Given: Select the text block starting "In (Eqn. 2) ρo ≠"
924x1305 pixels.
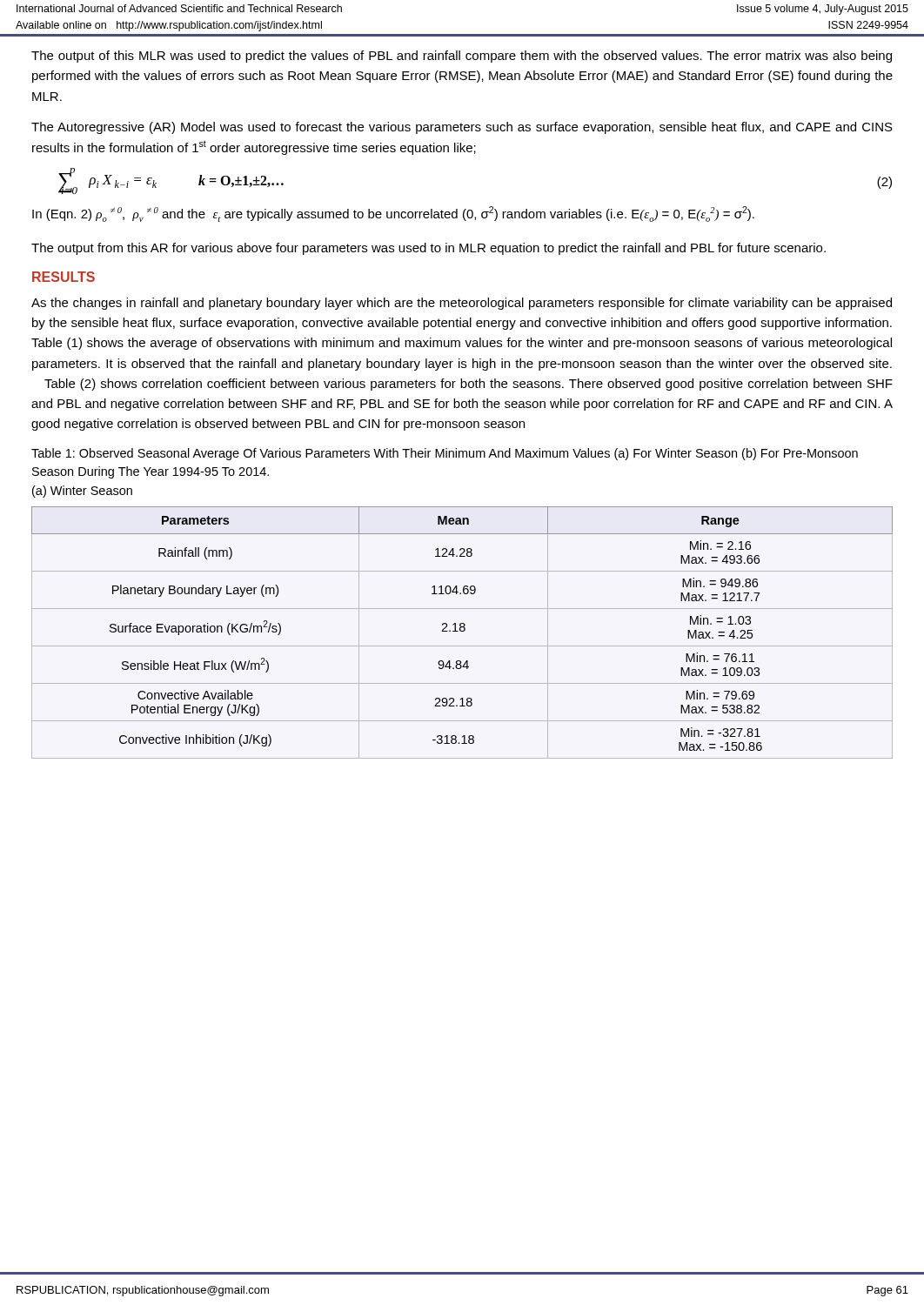Looking at the screenshot, I should 393,214.
